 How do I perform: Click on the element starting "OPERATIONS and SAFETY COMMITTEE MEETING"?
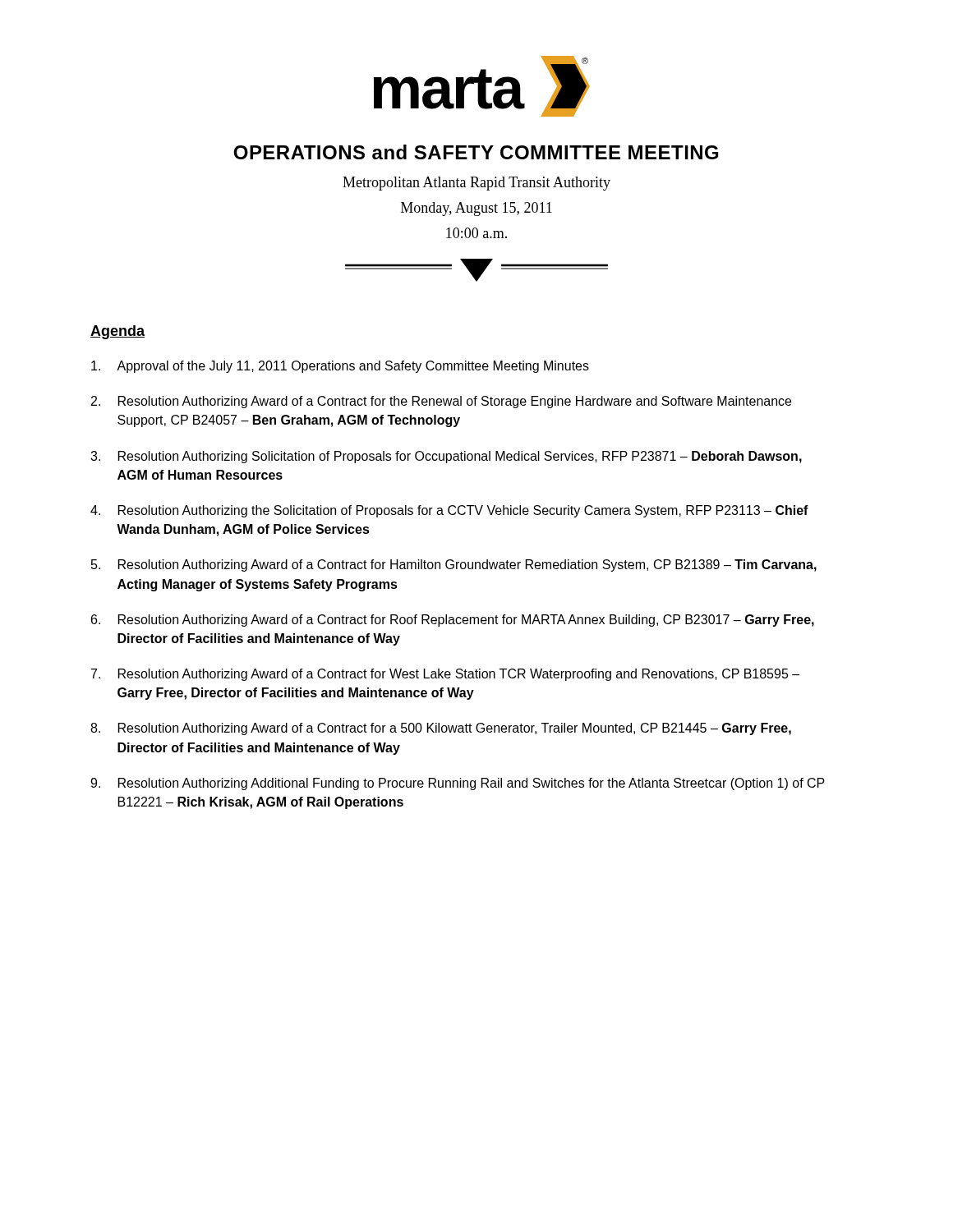tap(476, 153)
